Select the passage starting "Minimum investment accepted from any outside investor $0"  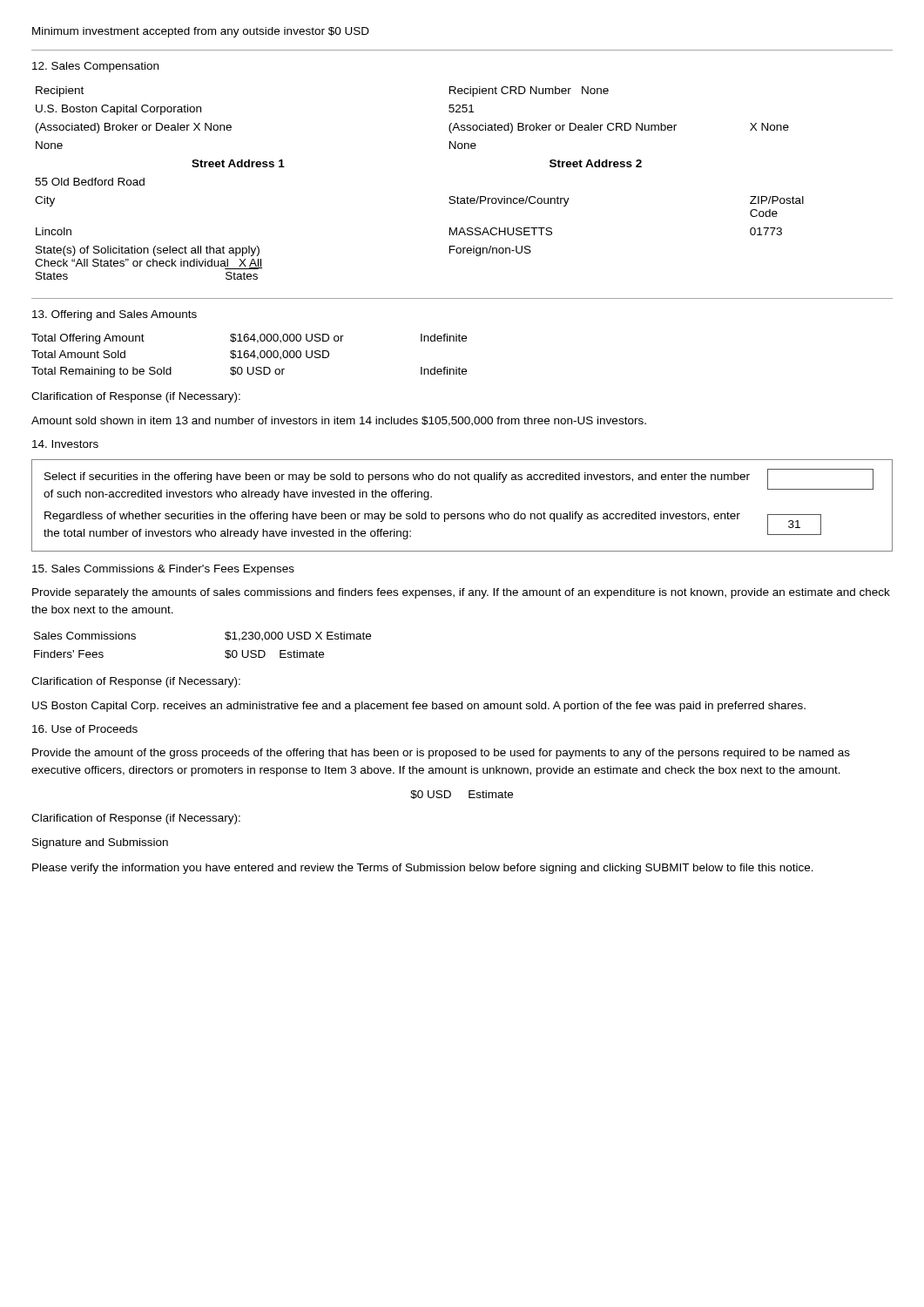(200, 31)
